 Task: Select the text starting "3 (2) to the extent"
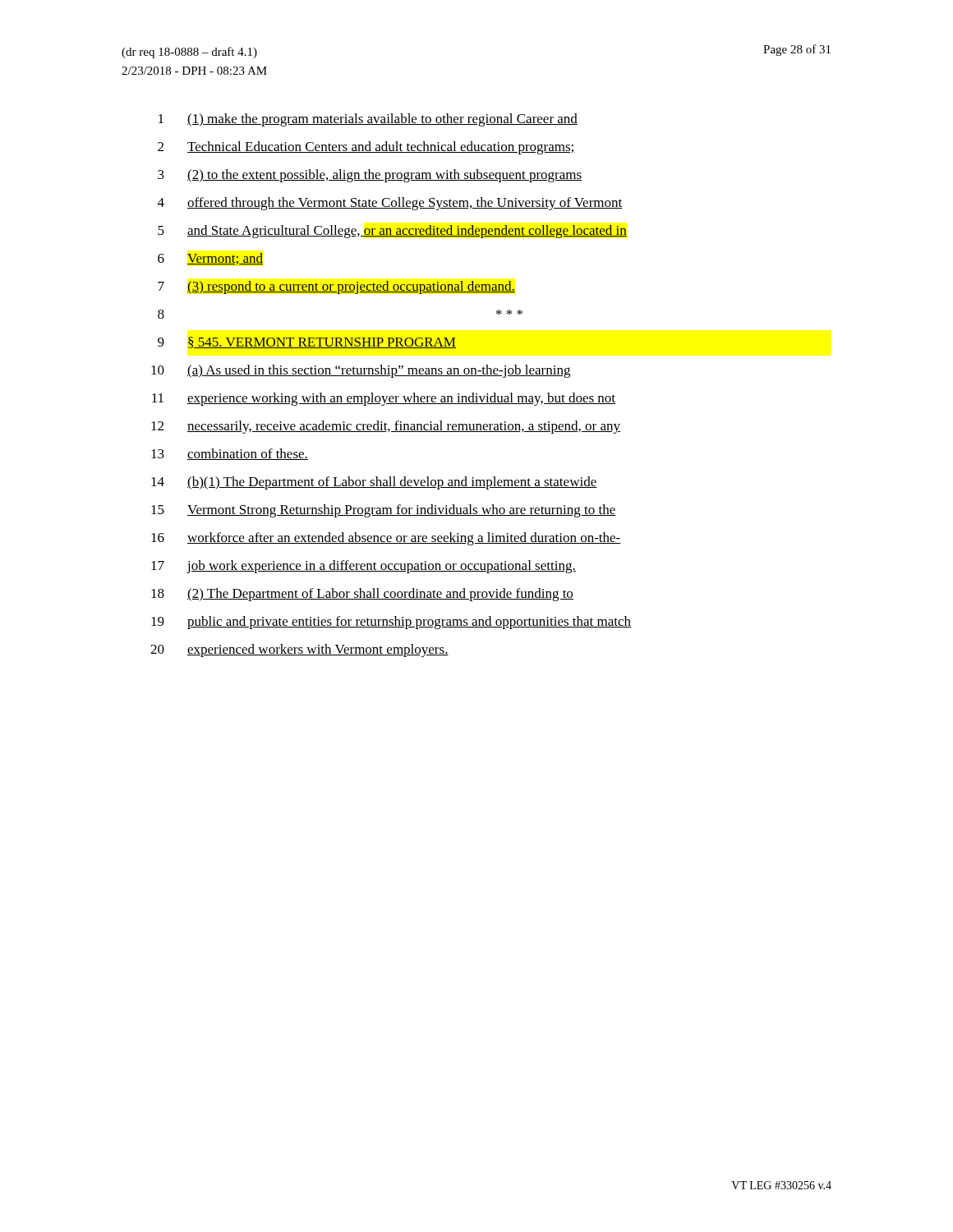[476, 175]
